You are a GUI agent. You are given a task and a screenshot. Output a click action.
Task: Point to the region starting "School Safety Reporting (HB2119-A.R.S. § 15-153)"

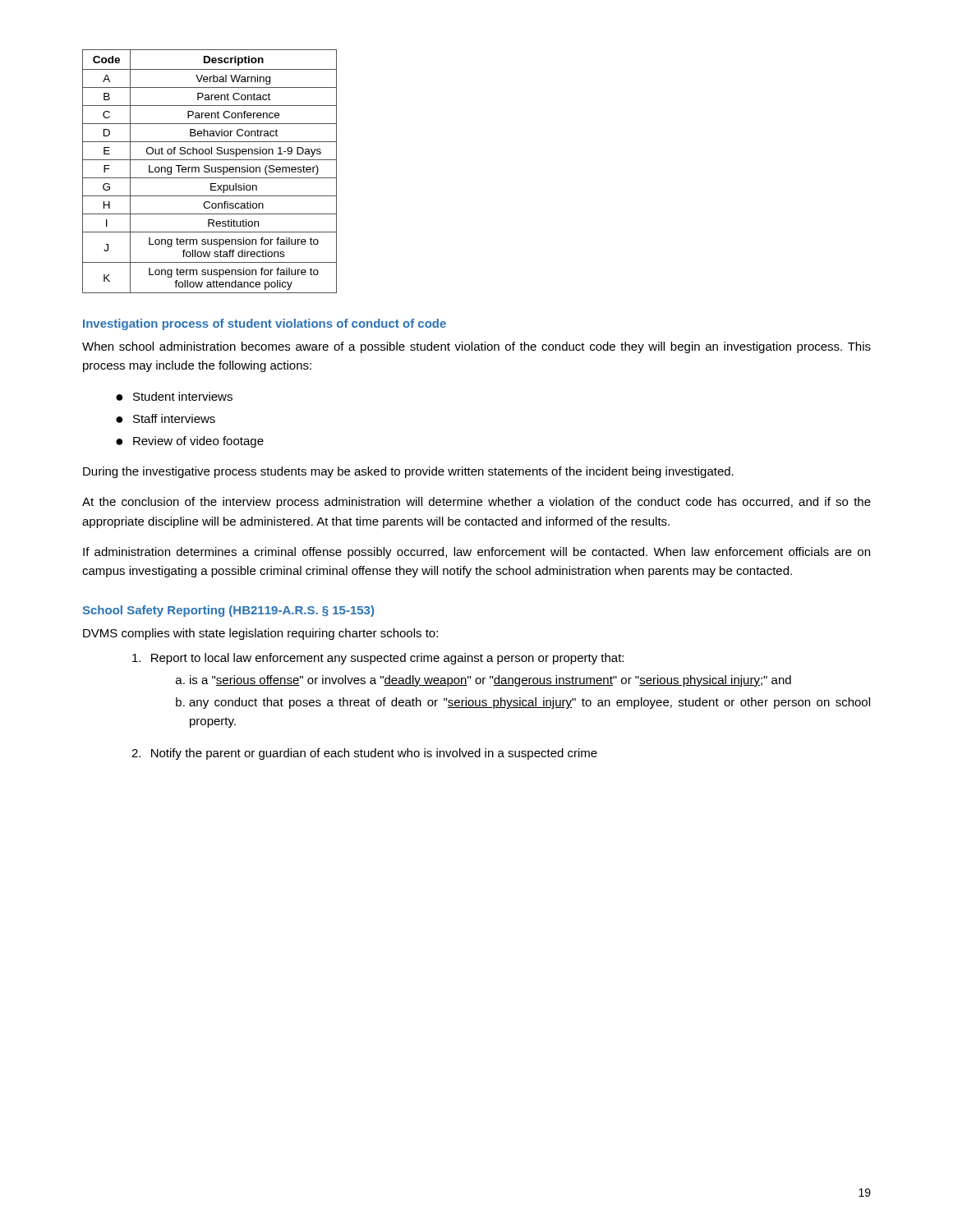click(x=228, y=610)
